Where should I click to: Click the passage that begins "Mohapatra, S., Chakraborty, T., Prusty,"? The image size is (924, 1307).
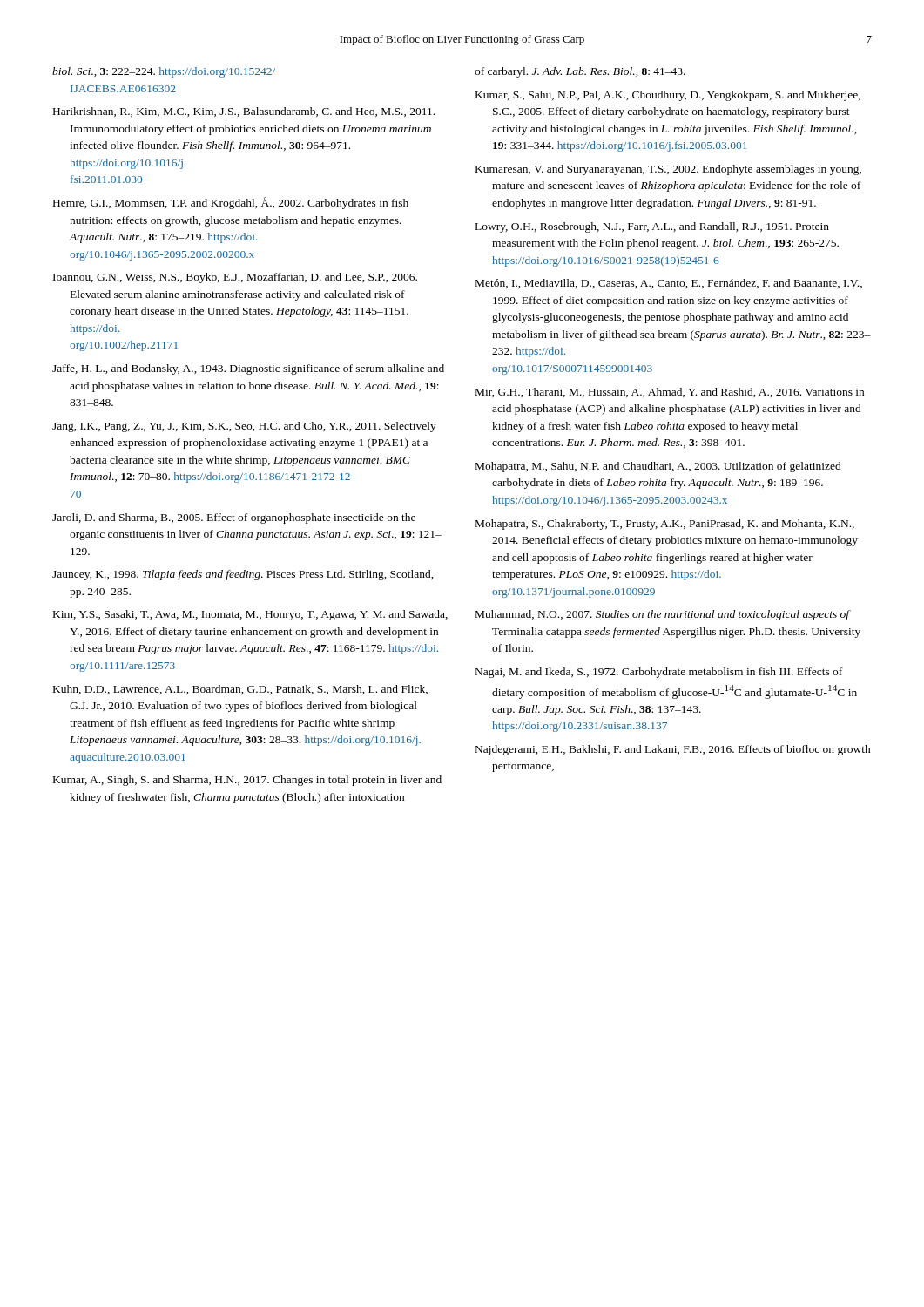pyautogui.click(x=666, y=557)
